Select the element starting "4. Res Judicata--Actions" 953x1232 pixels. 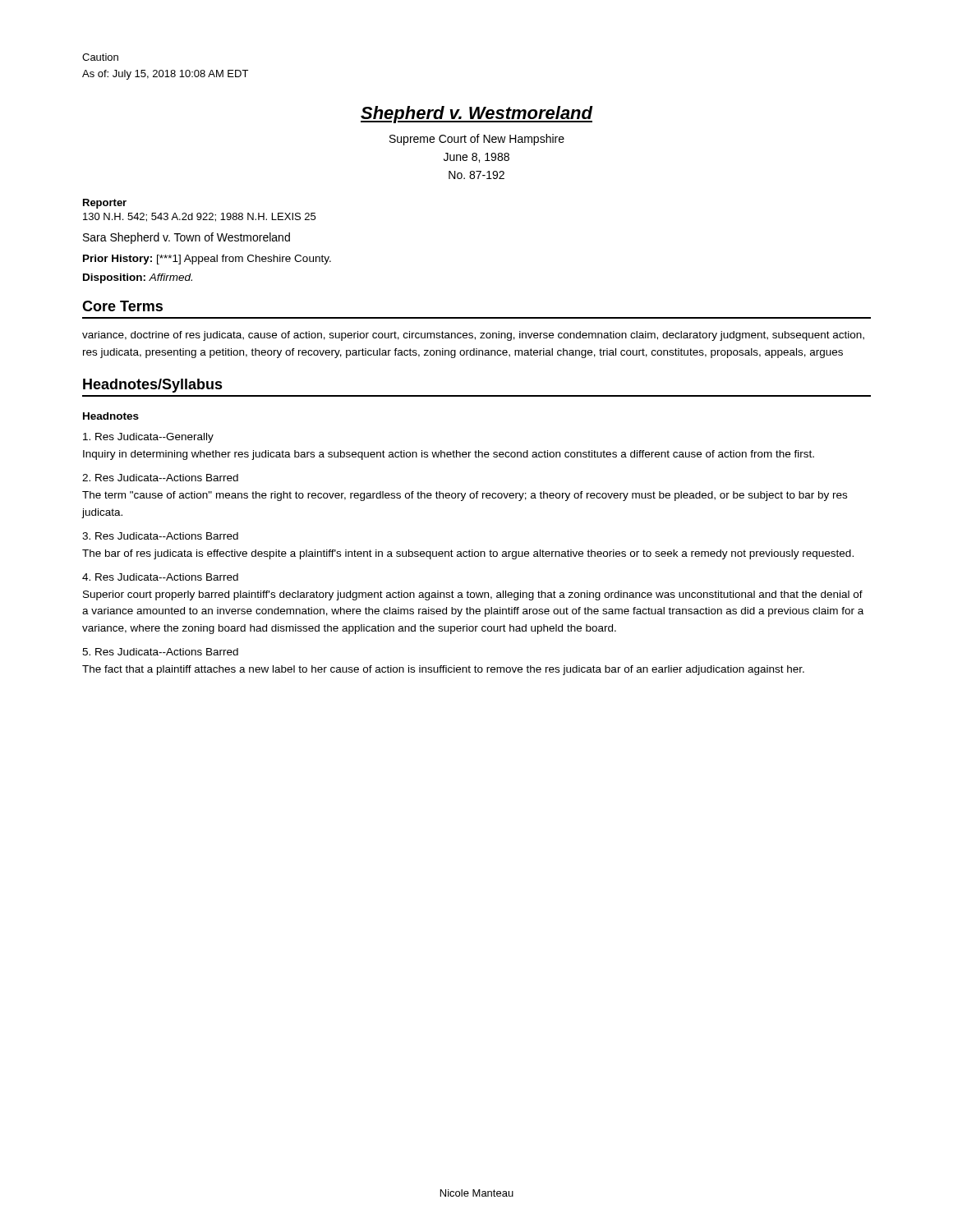[x=476, y=604]
